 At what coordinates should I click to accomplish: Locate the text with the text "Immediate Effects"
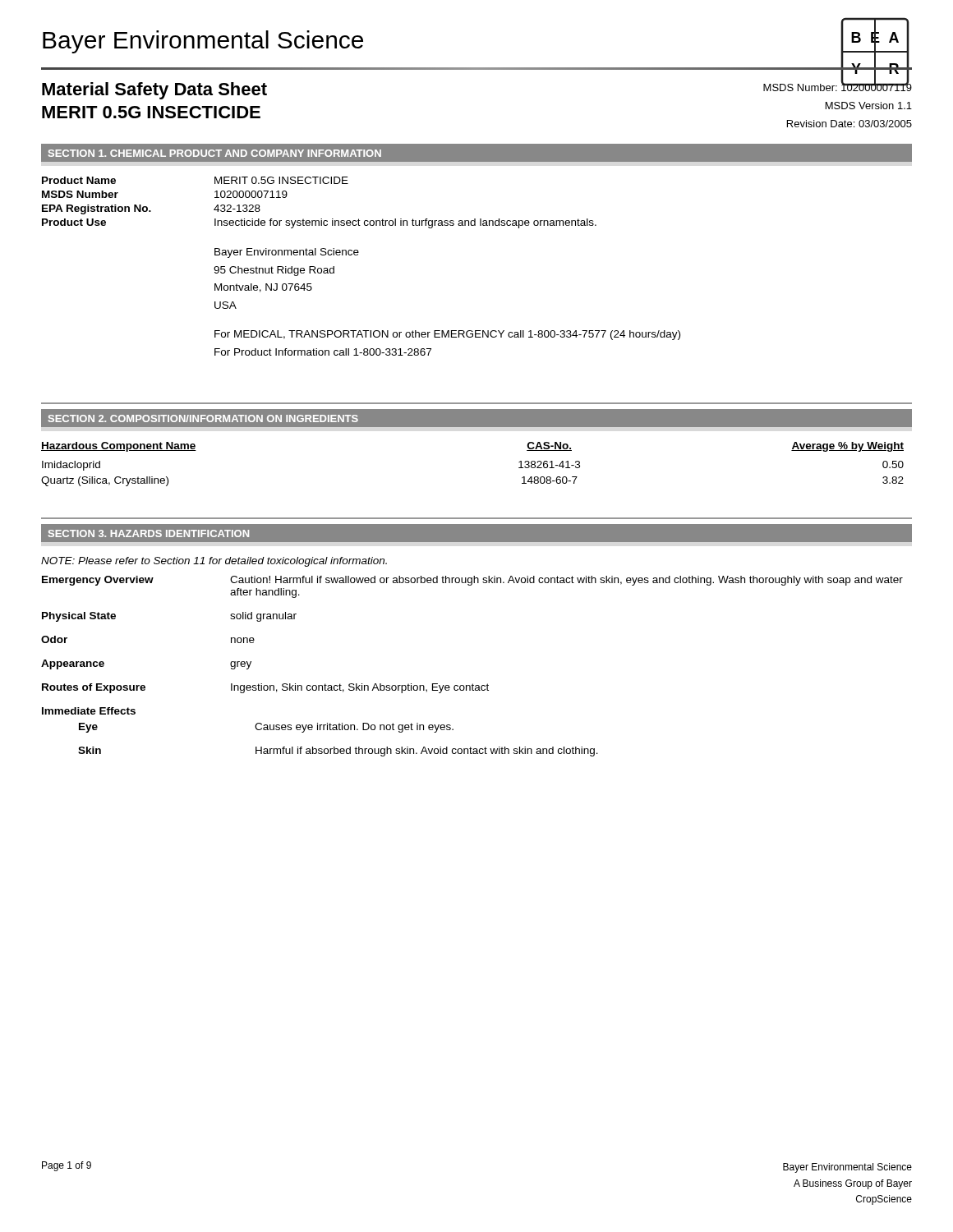pyautogui.click(x=136, y=711)
